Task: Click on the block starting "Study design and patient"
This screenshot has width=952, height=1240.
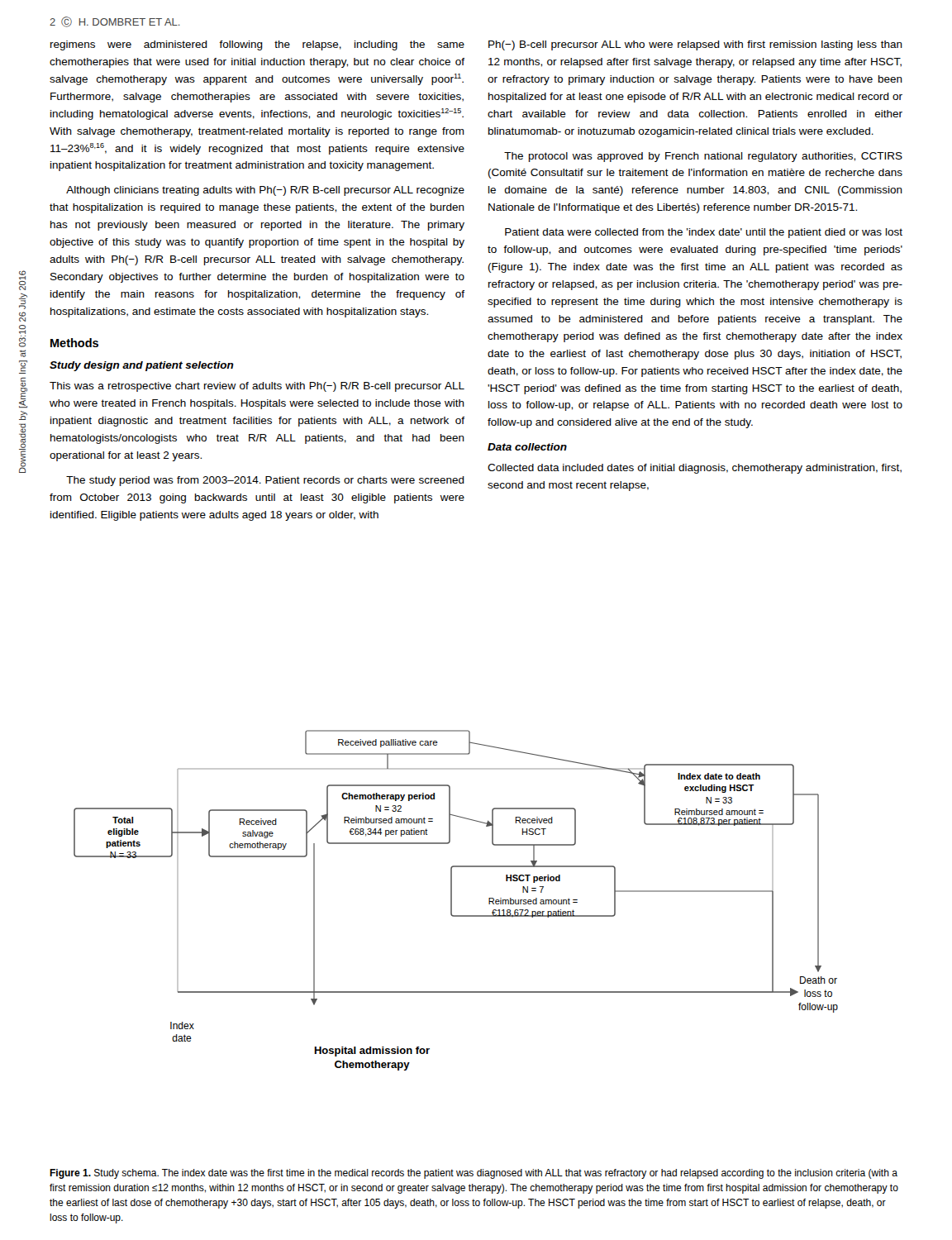Action: pos(142,366)
